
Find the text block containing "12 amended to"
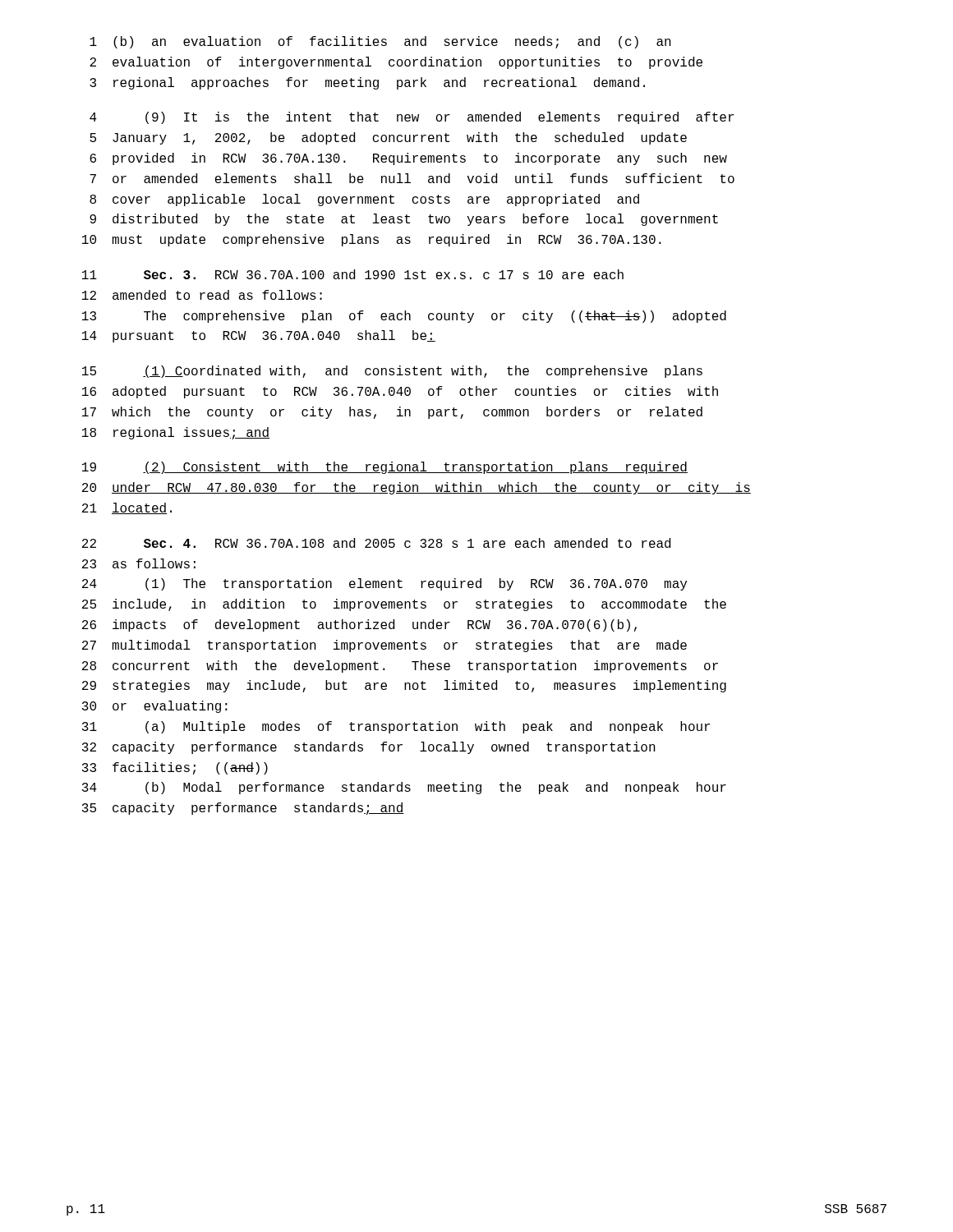[x=202, y=295]
